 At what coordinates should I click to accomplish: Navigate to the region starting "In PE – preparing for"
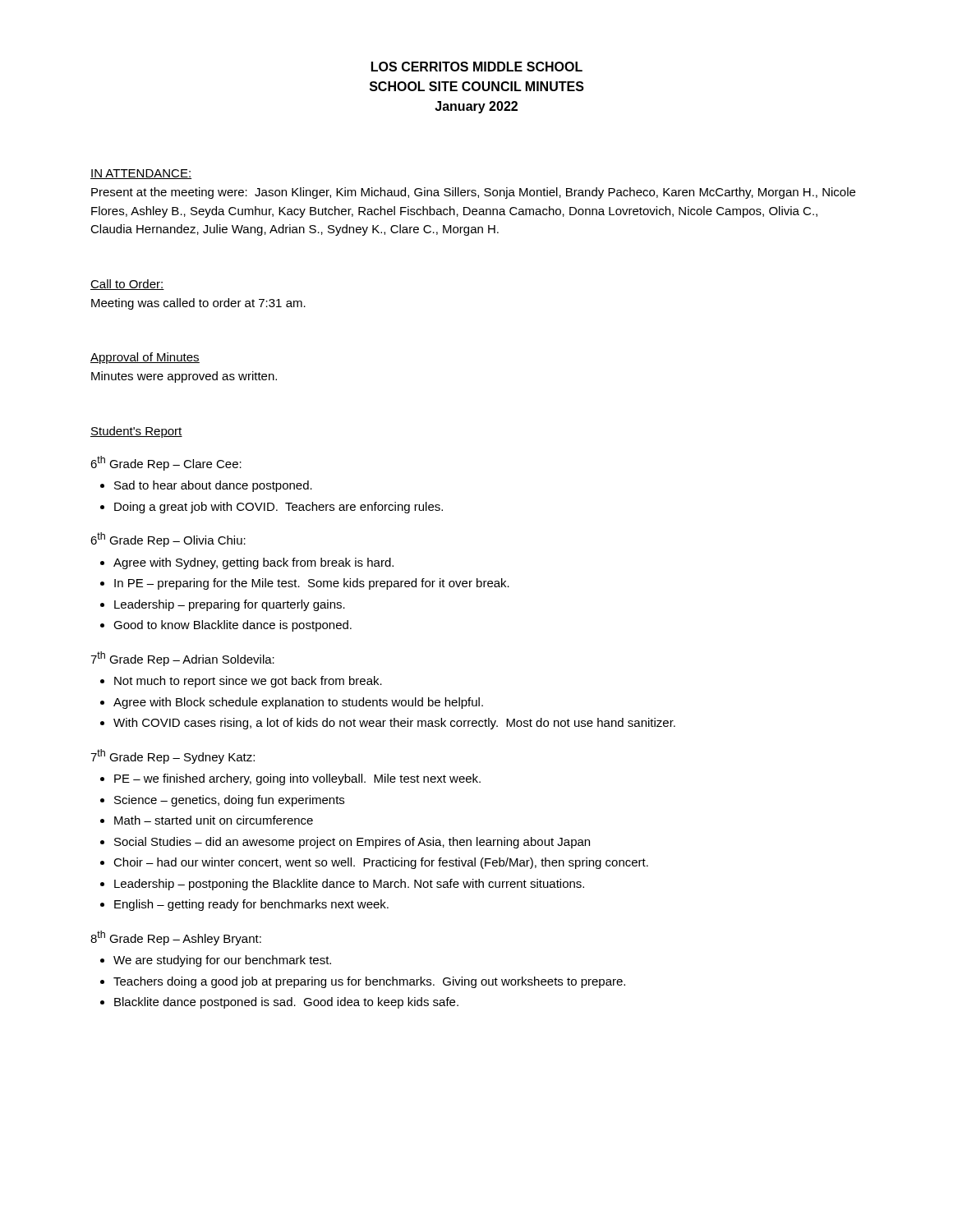(488, 583)
